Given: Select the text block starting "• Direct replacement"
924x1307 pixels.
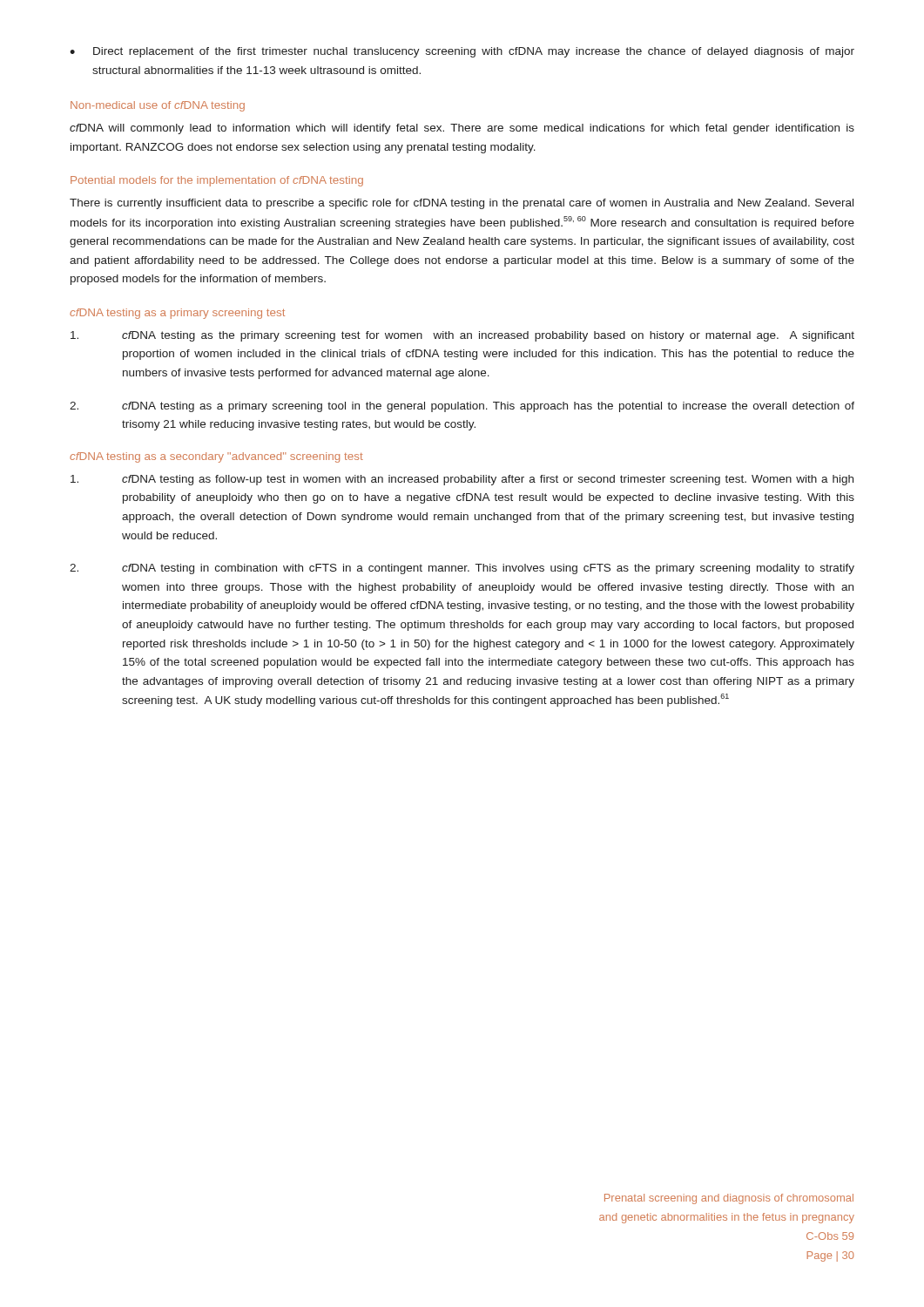Looking at the screenshot, I should 462,61.
